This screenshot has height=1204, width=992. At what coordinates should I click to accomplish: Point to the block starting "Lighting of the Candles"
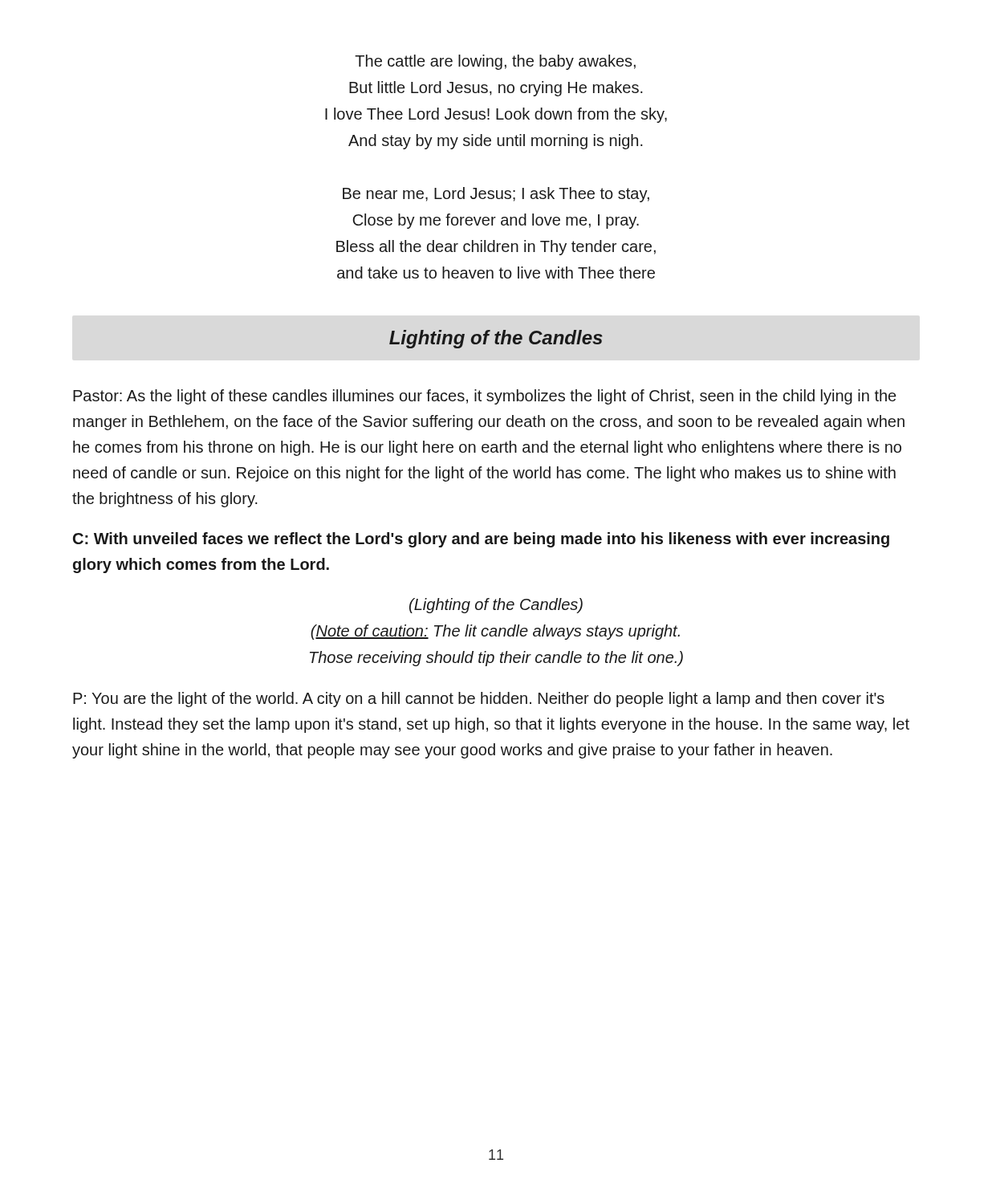pyautogui.click(x=496, y=337)
